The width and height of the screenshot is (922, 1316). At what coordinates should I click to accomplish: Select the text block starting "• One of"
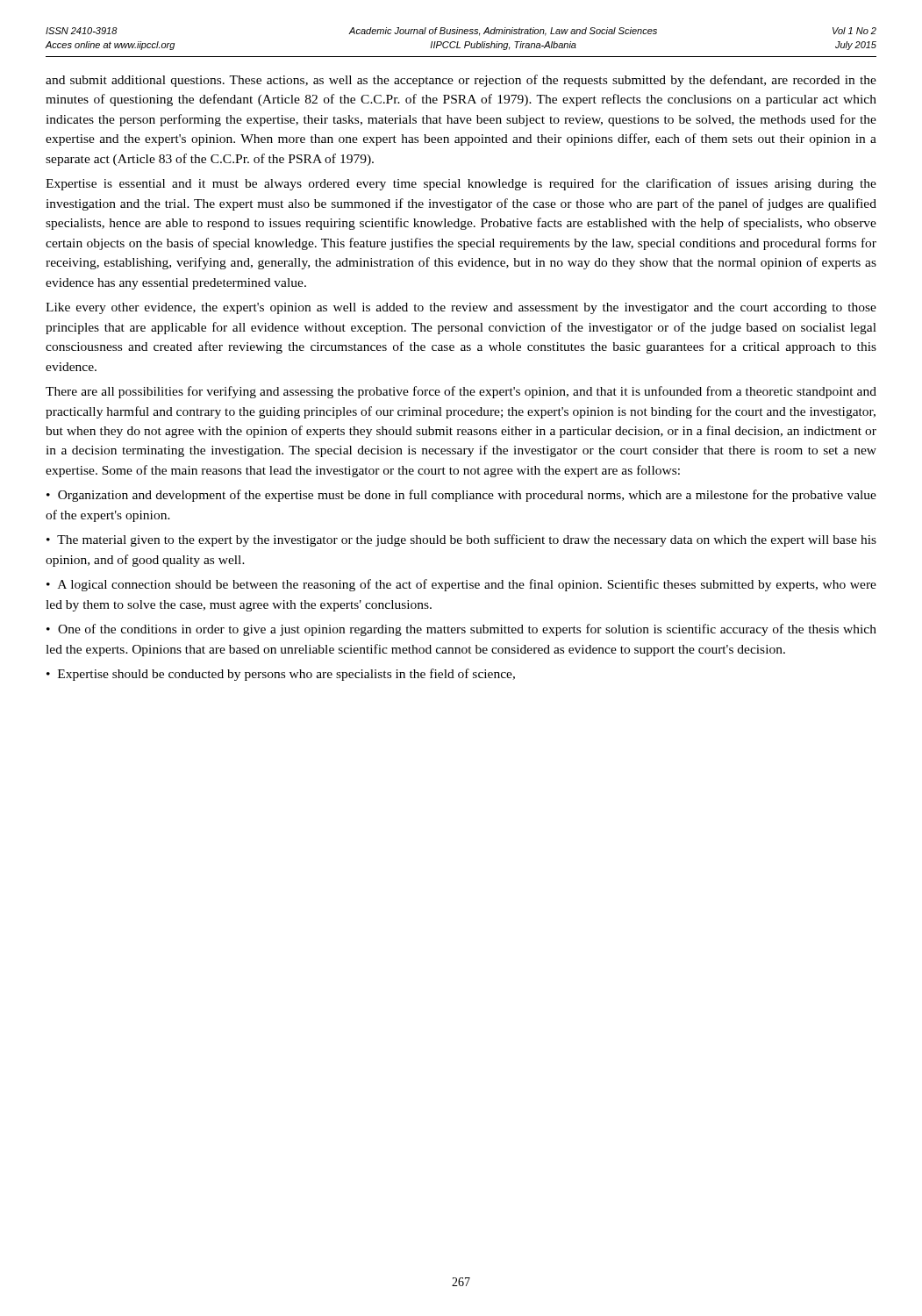click(461, 639)
